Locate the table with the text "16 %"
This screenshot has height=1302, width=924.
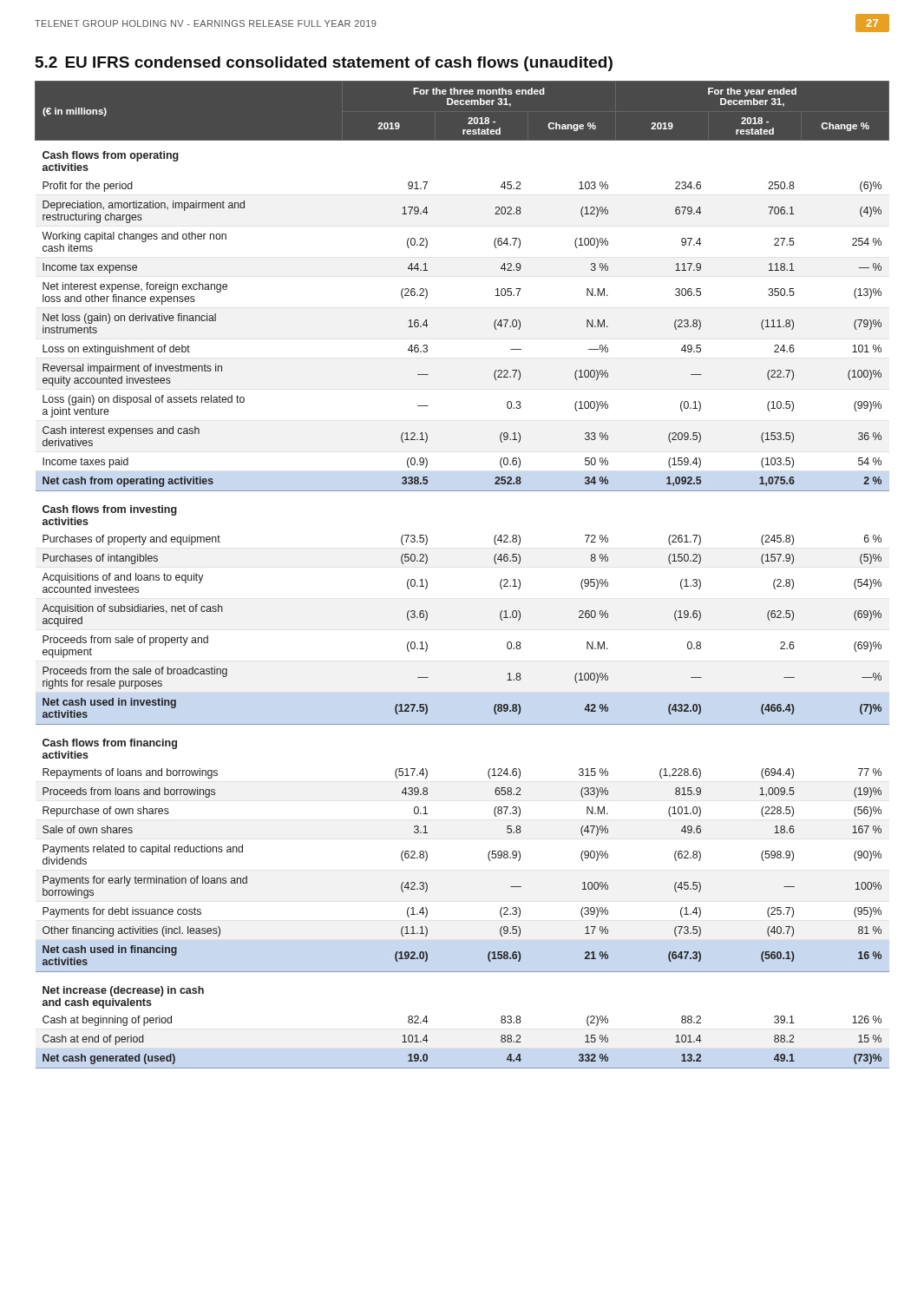pos(462,583)
